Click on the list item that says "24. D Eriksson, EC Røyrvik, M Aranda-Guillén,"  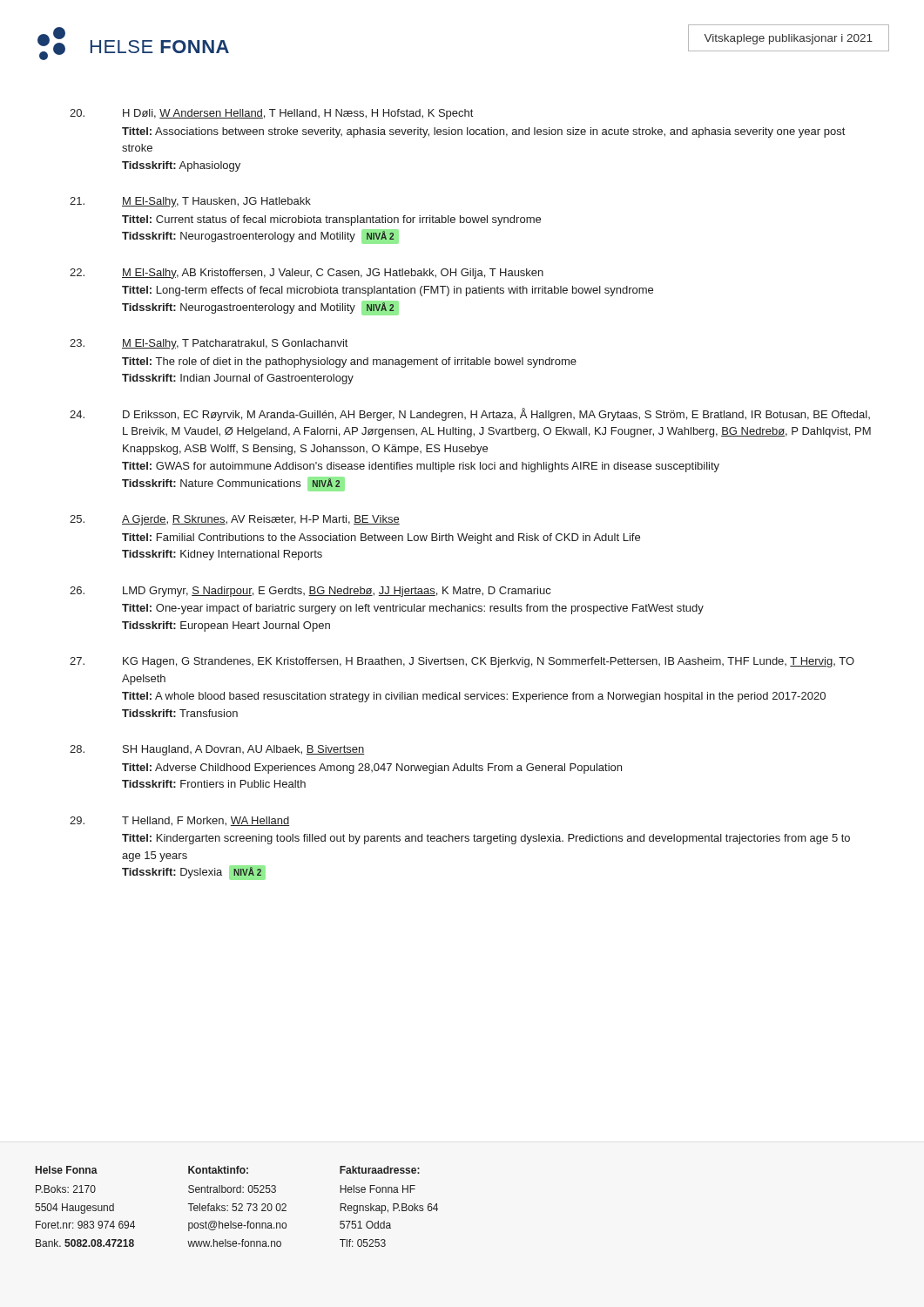[471, 448]
